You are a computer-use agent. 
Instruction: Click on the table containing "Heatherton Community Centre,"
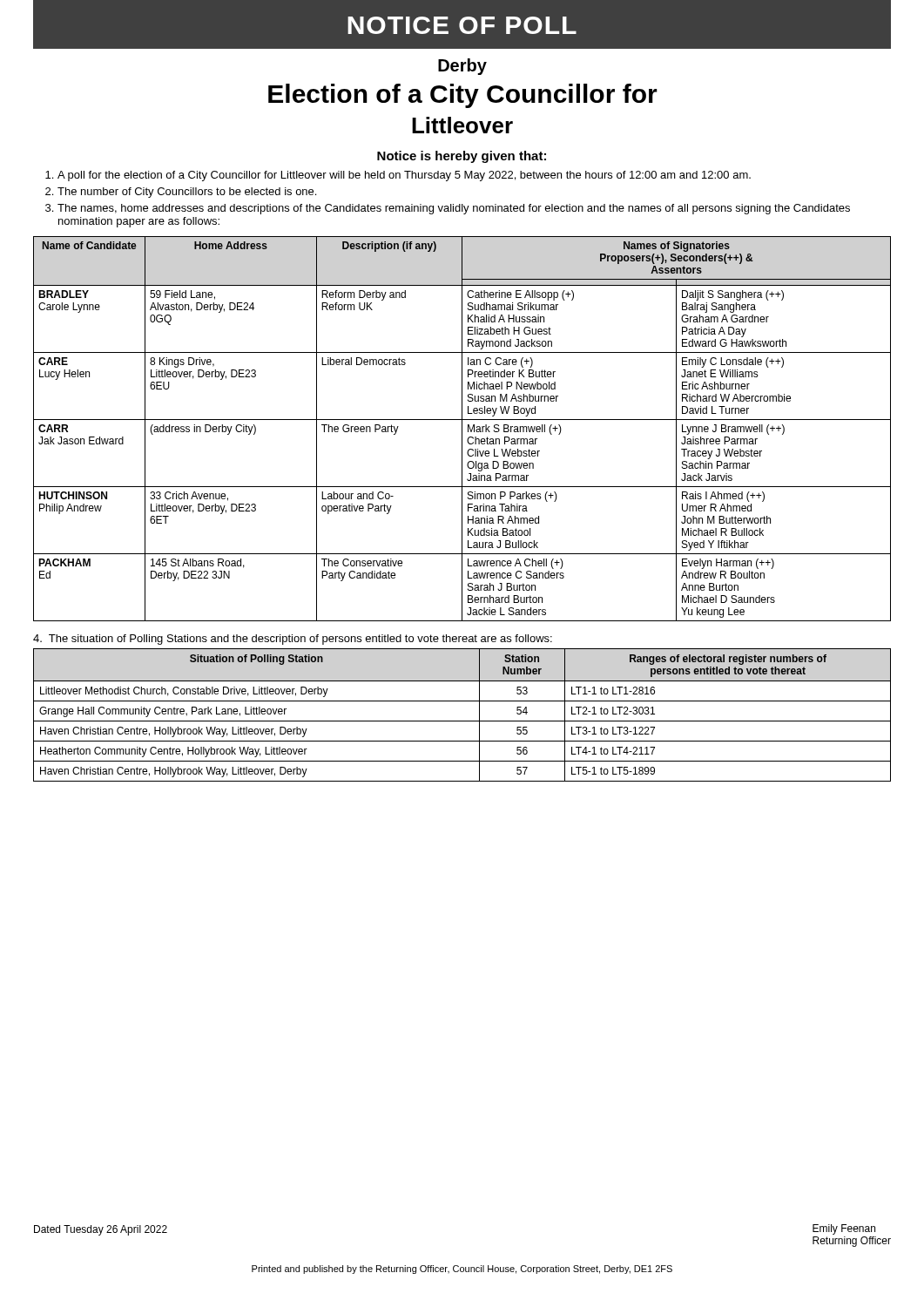point(462,715)
